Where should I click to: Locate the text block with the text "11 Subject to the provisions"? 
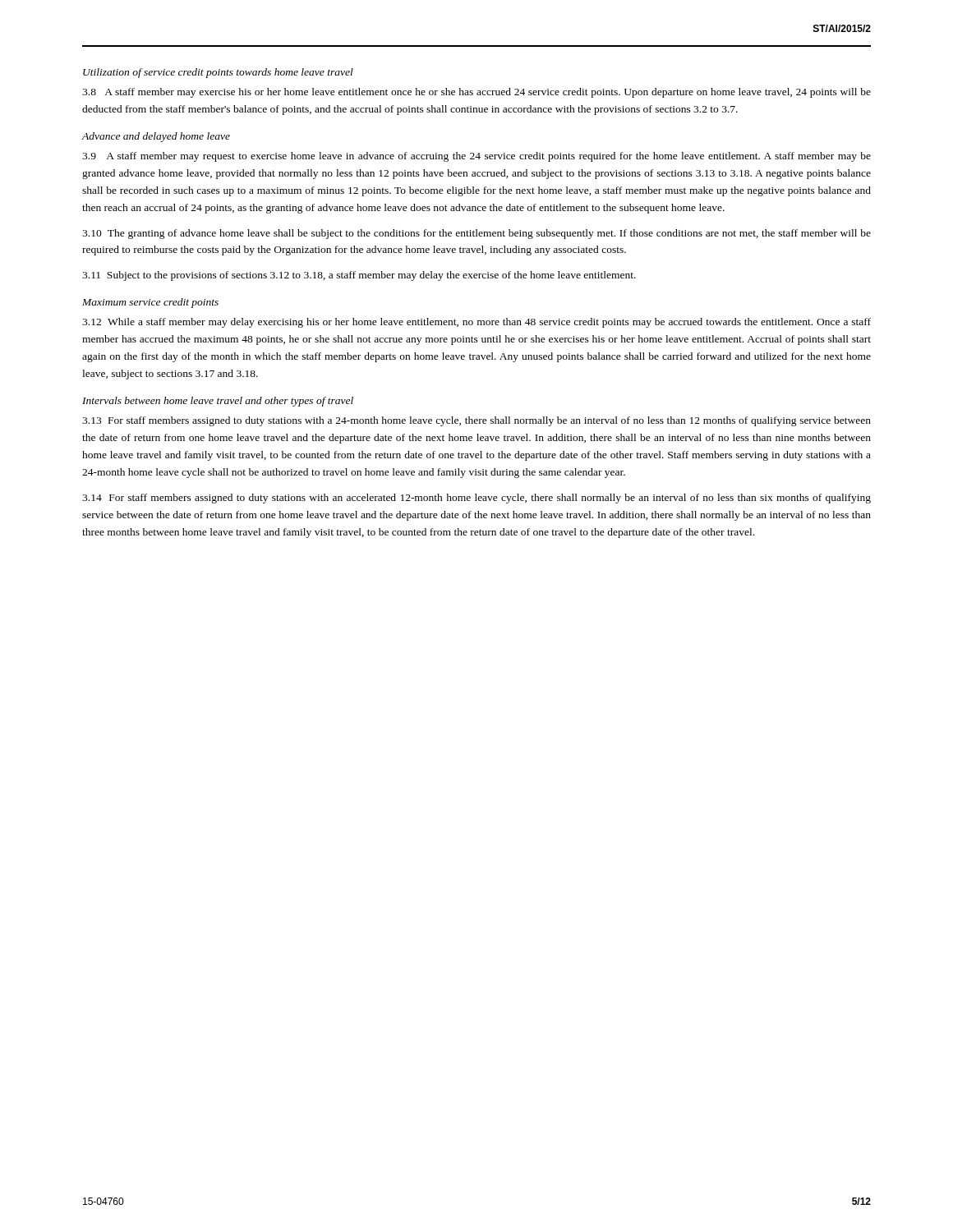point(359,275)
